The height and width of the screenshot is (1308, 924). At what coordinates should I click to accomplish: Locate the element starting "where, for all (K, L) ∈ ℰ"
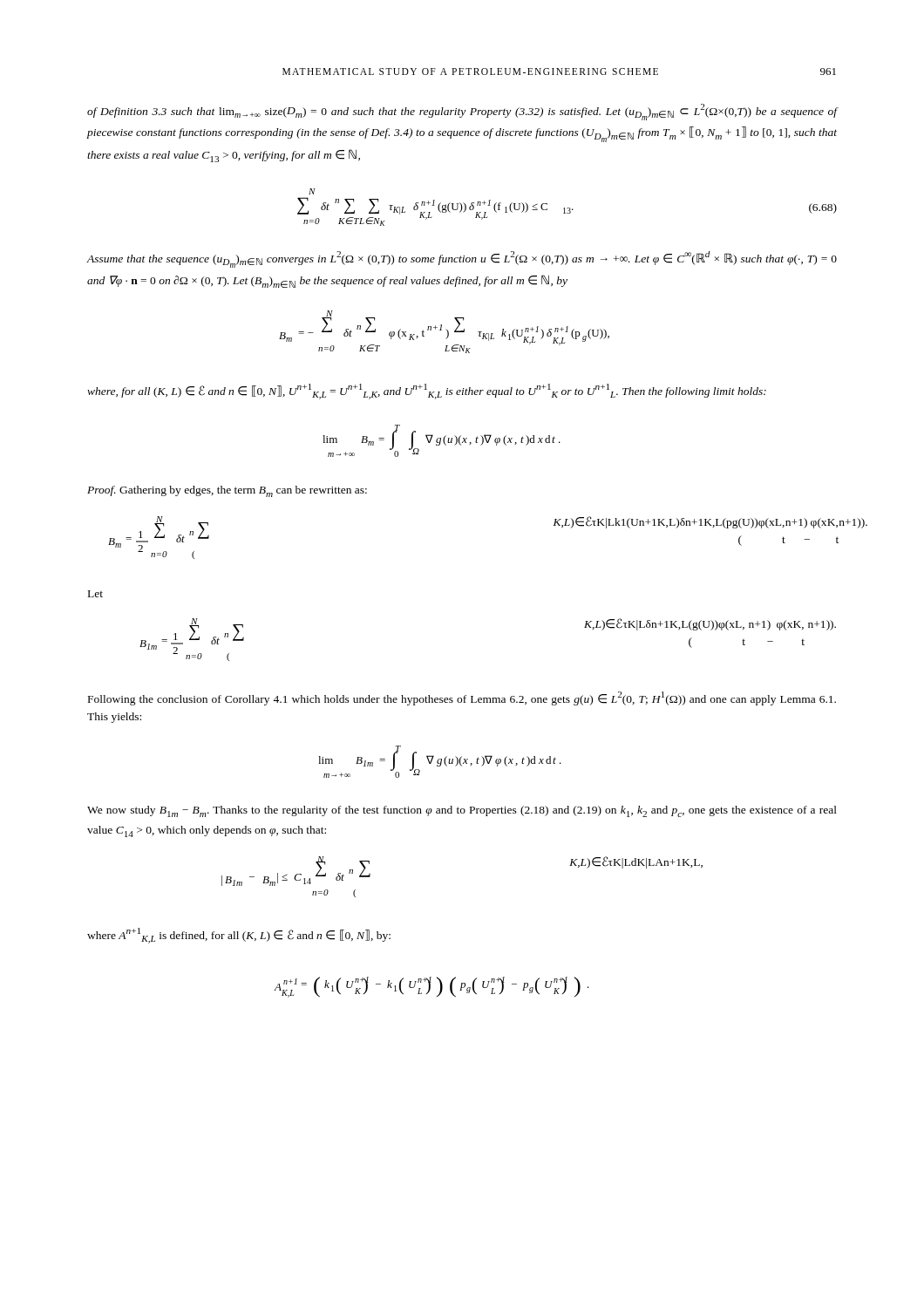pos(427,390)
